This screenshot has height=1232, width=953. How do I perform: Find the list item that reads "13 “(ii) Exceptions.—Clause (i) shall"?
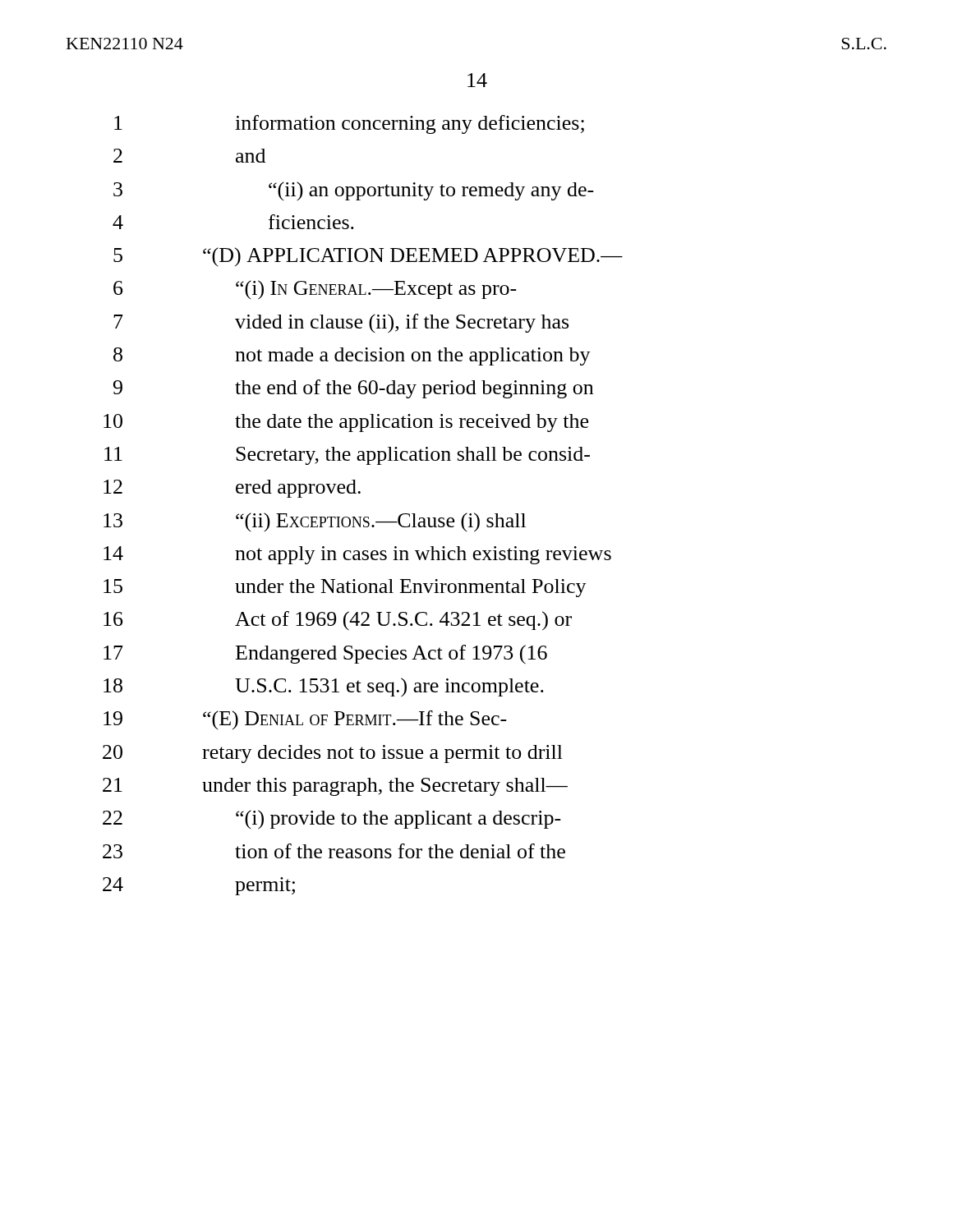476,520
